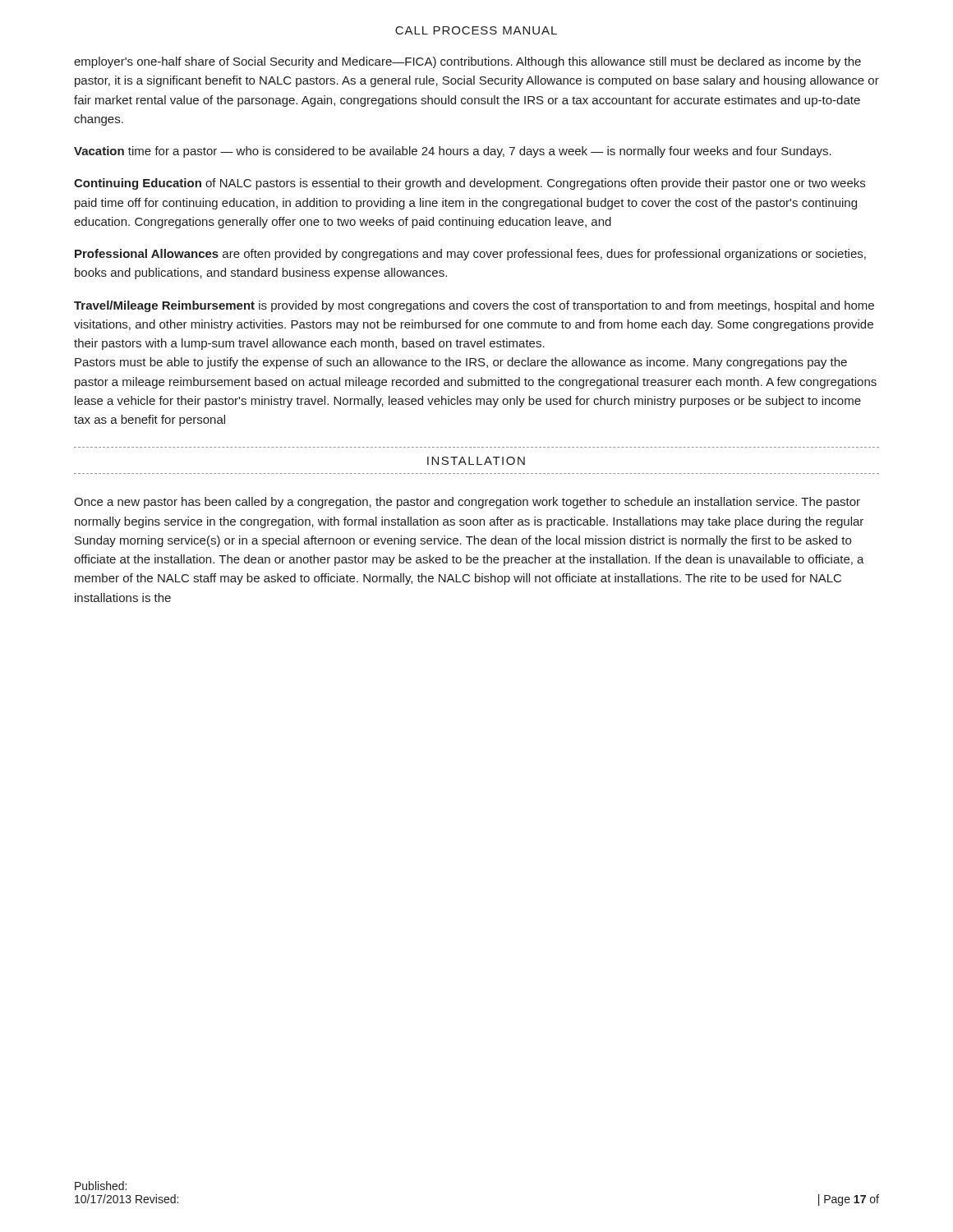Viewport: 953px width, 1232px height.
Task: Point to the block beginning "Once a new"
Action: coord(469,549)
